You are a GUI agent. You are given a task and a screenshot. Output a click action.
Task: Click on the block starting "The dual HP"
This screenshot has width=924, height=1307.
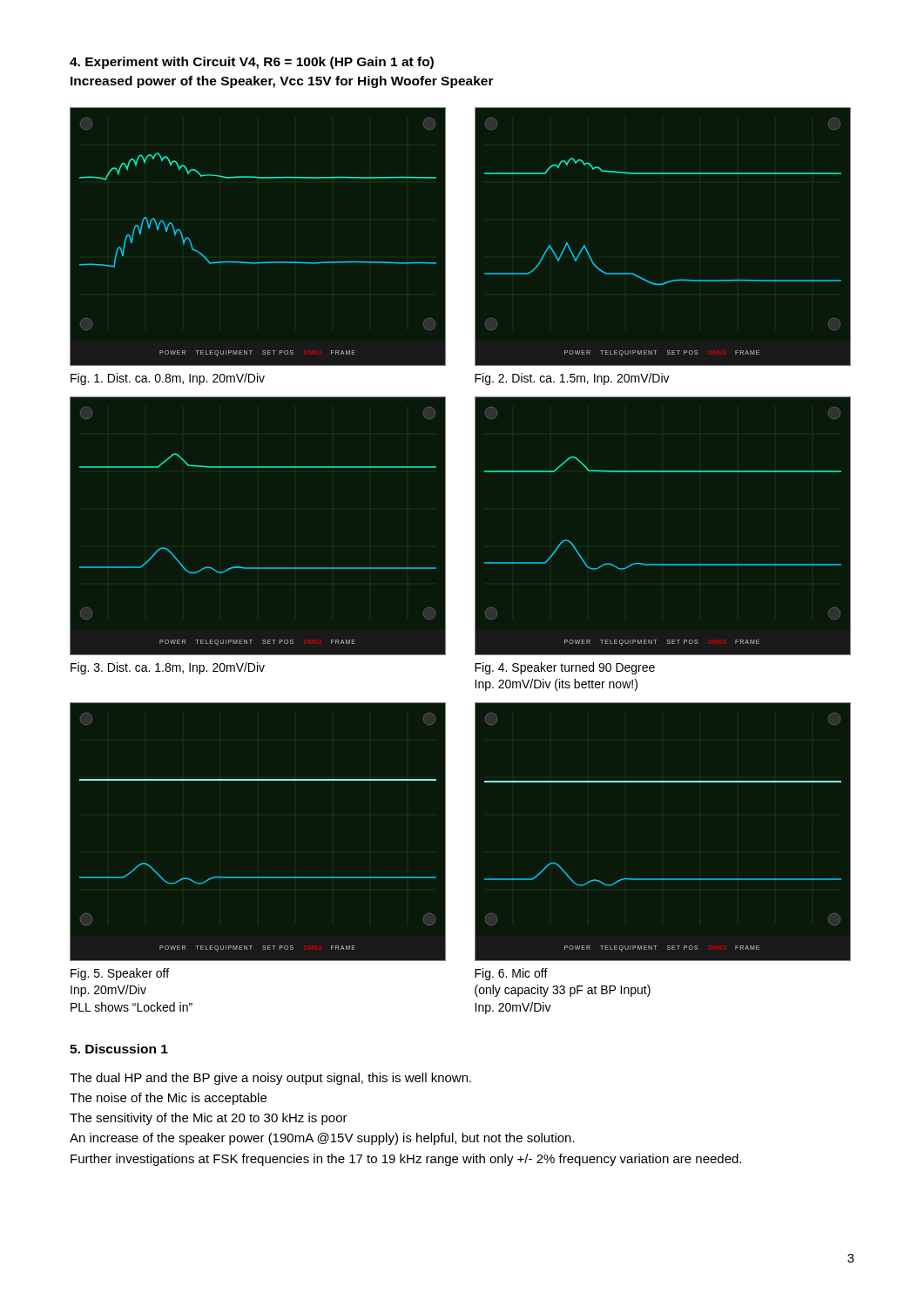[x=270, y=1079]
